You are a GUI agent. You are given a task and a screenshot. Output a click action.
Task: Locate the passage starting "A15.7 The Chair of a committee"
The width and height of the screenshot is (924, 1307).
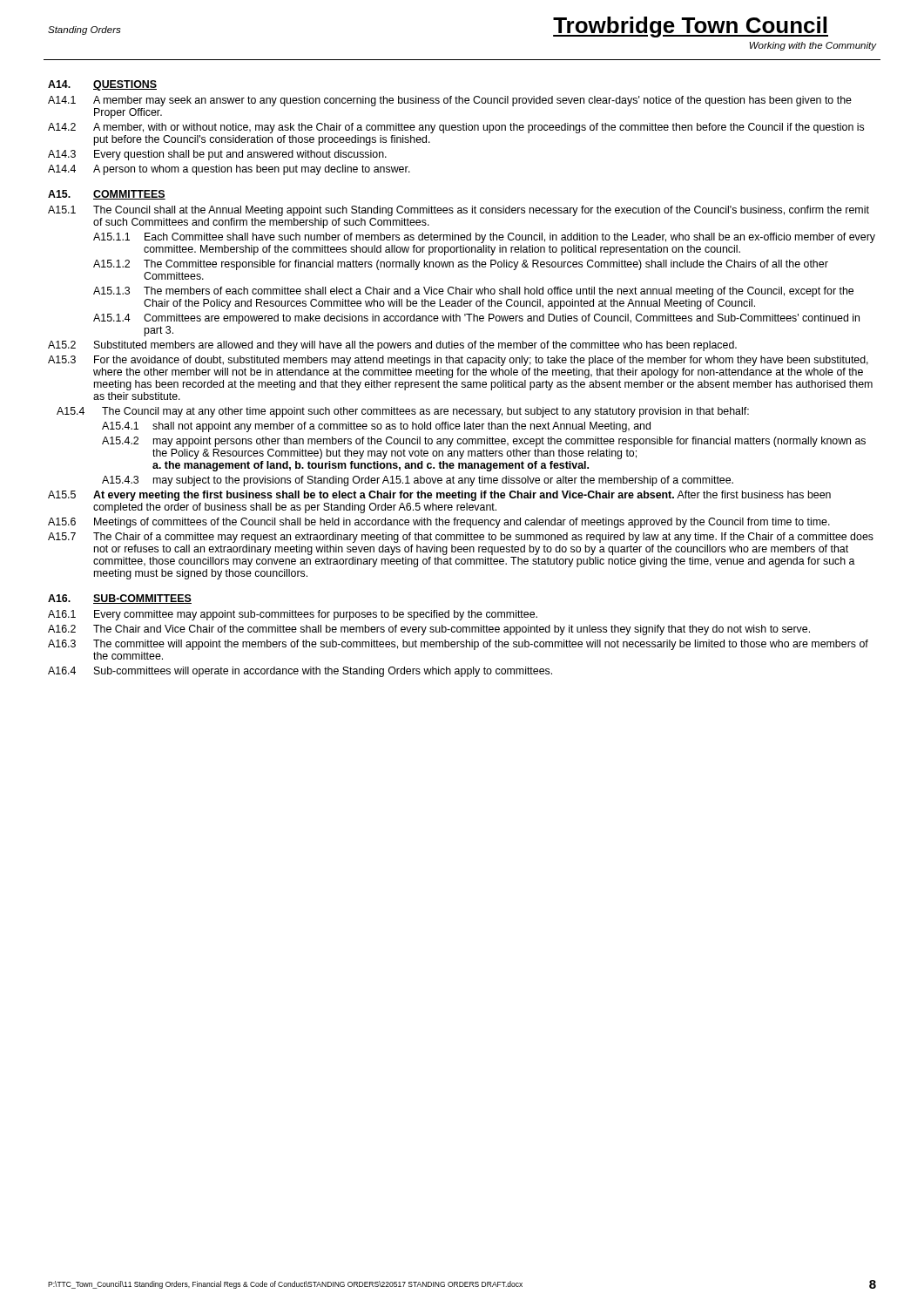pos(462,555)
